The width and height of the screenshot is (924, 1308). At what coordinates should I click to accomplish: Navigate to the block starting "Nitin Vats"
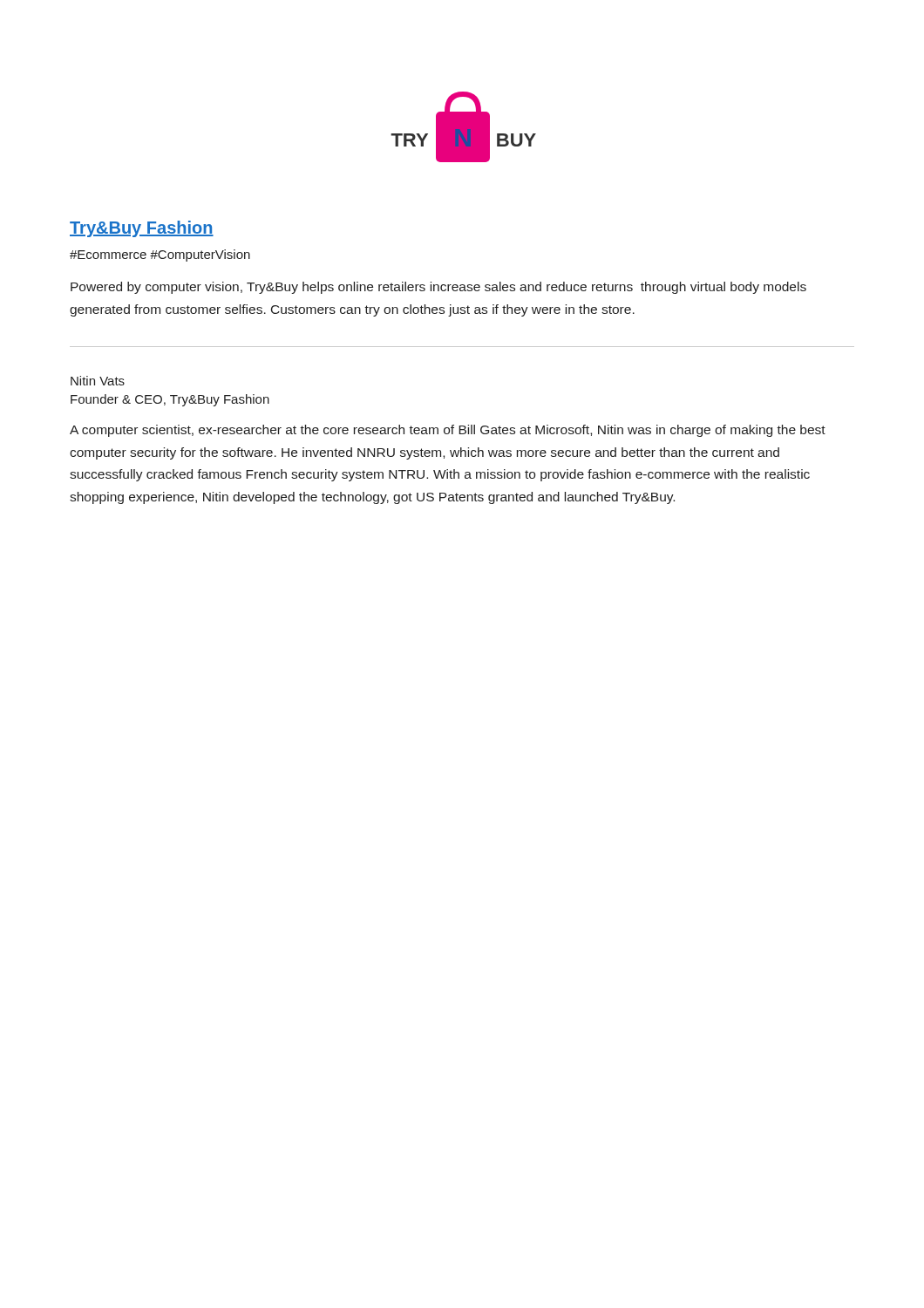(97, 381)
